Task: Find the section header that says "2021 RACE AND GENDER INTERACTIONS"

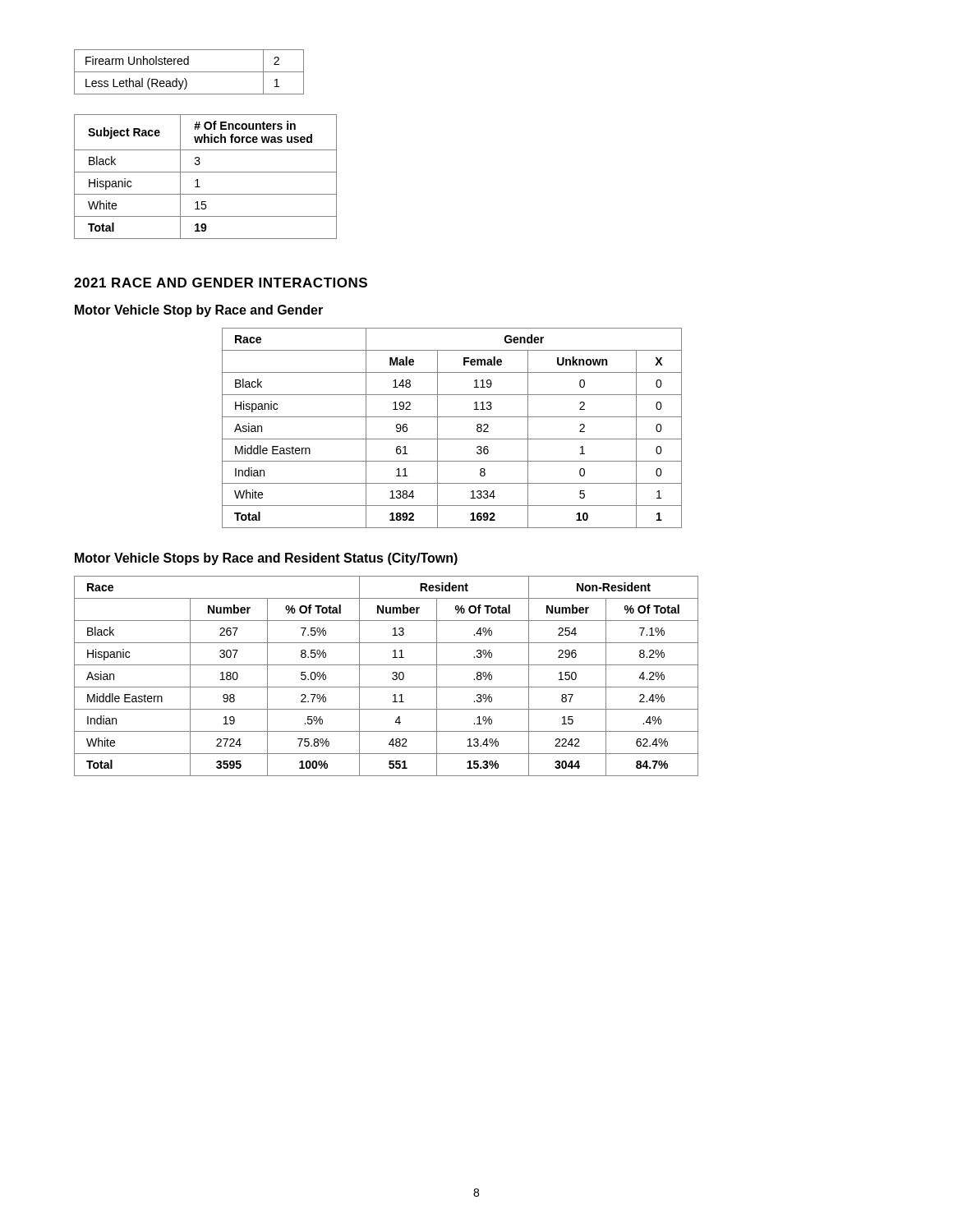Action: [x=221, y=283]
